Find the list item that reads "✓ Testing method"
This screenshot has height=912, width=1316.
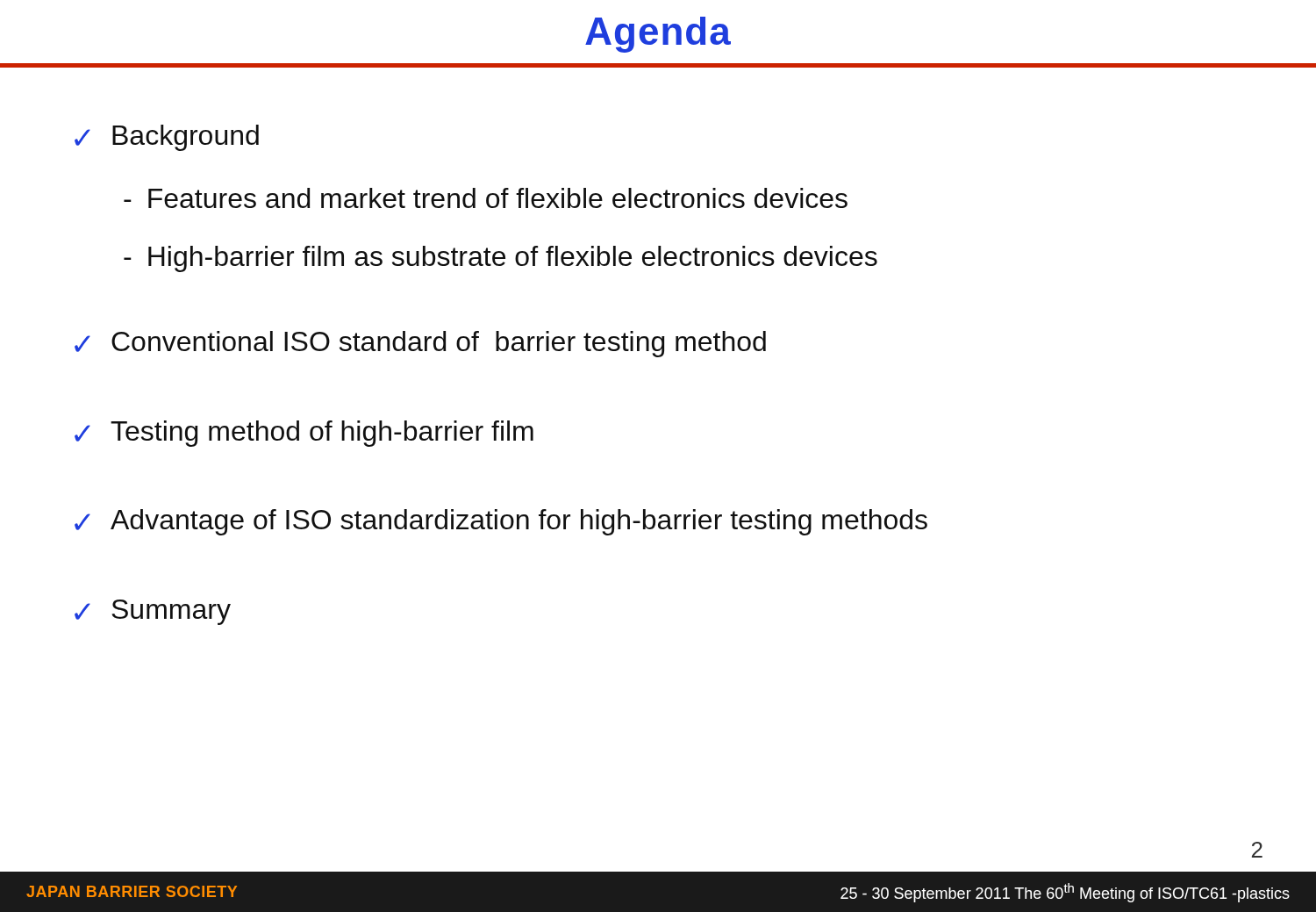(303, 433)
